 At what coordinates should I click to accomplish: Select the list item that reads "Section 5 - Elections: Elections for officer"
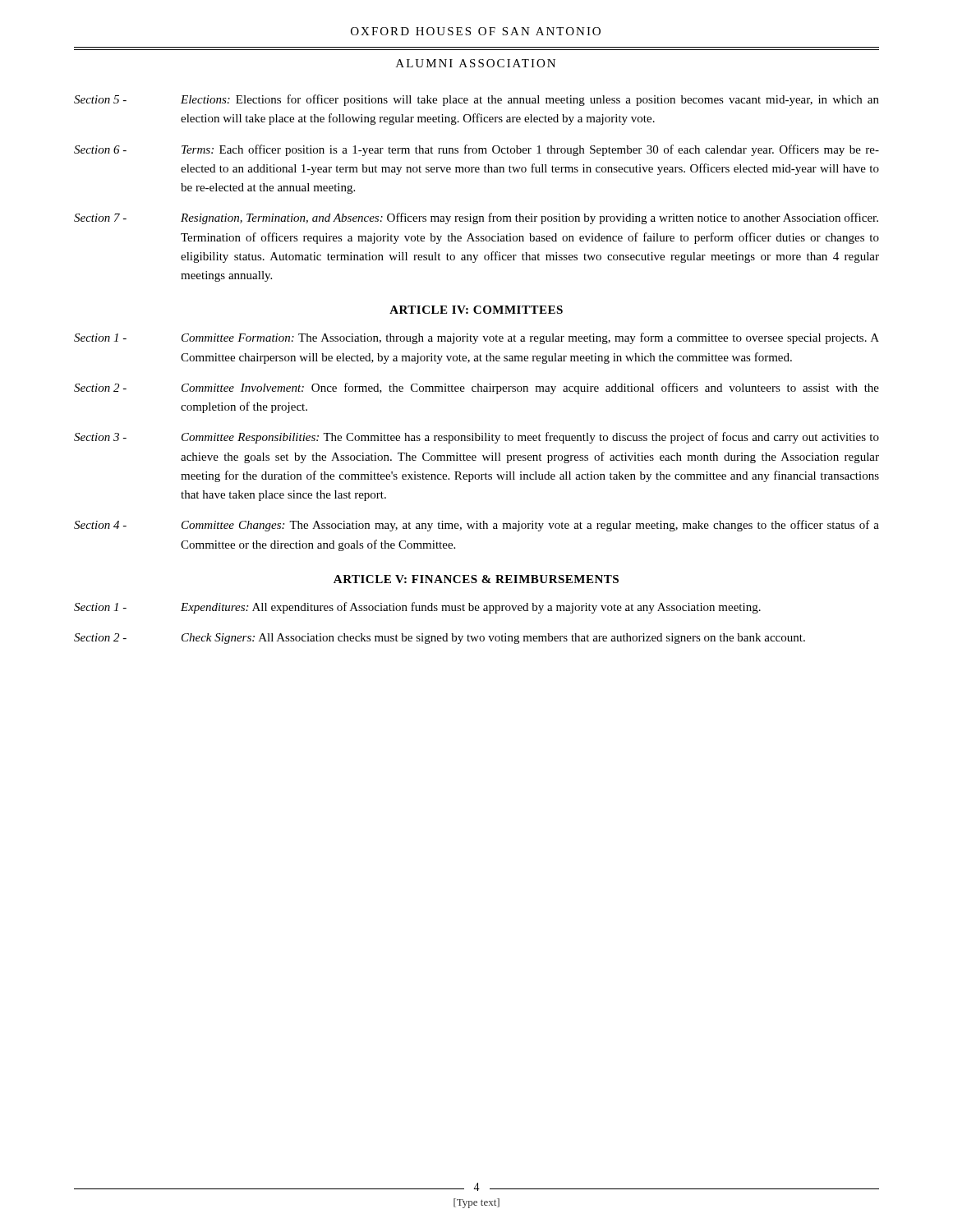tap(476, 109)
